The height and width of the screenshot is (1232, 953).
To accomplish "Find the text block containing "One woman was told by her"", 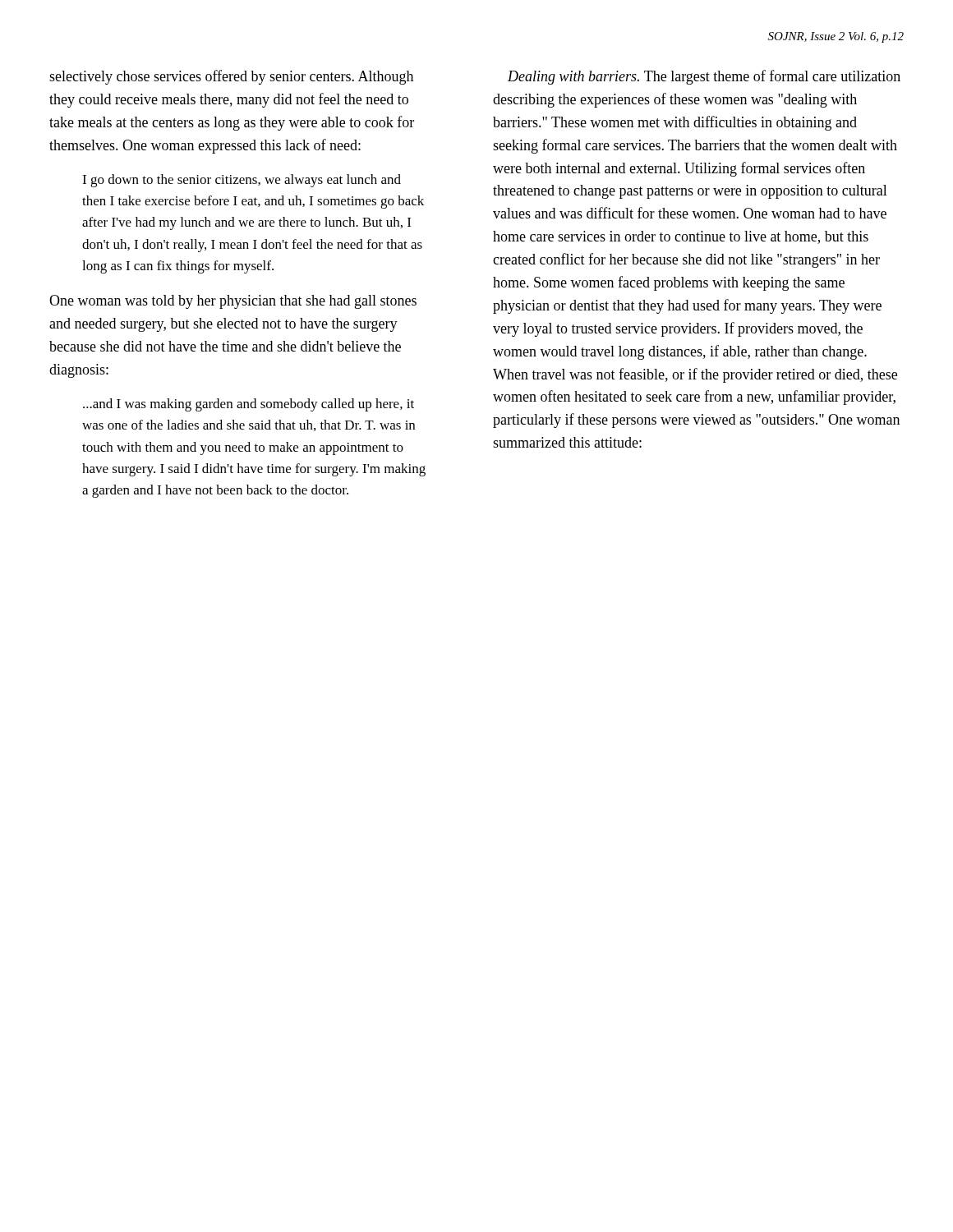I will [233, 335].
